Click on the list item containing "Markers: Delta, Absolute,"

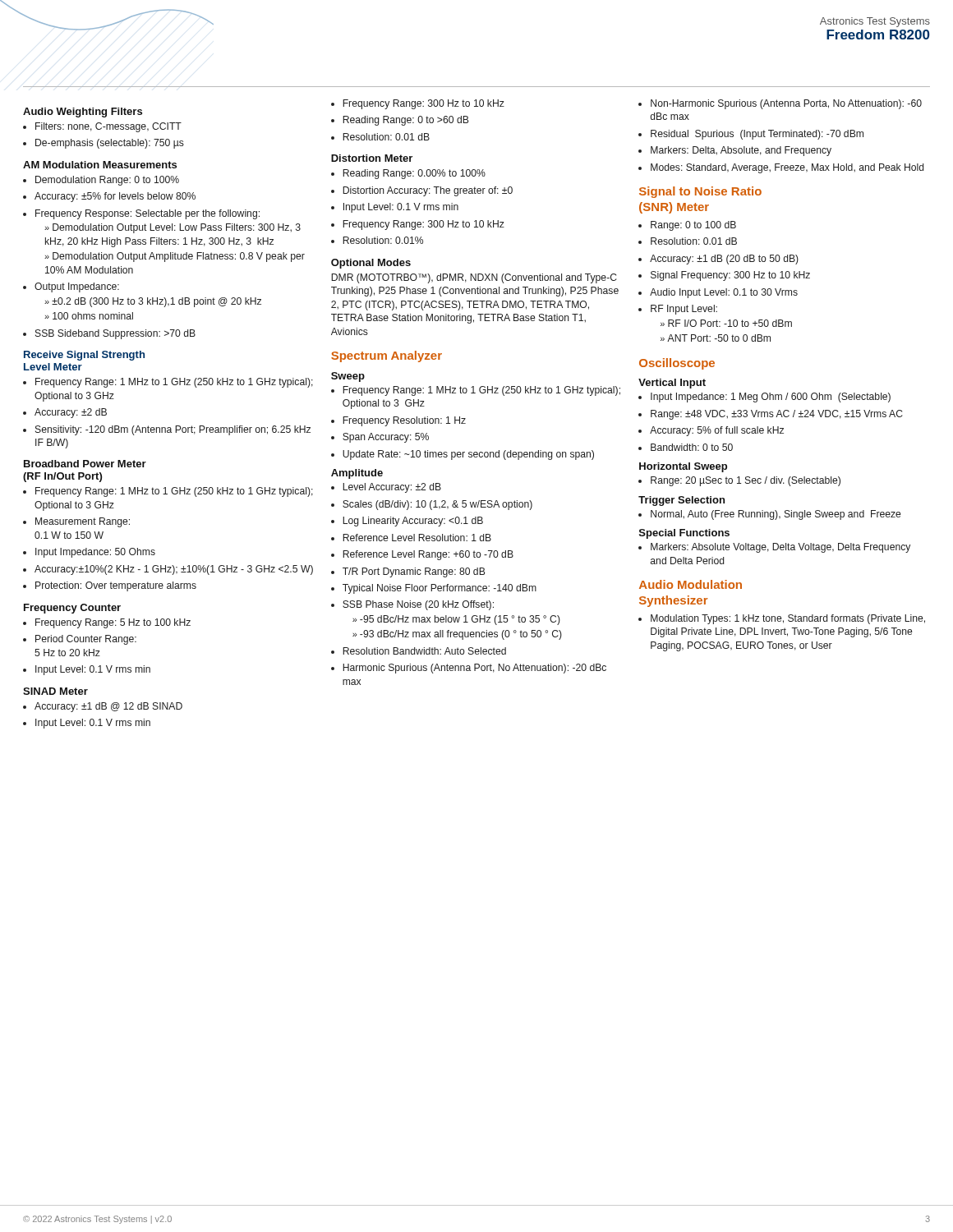coord(784,151)
